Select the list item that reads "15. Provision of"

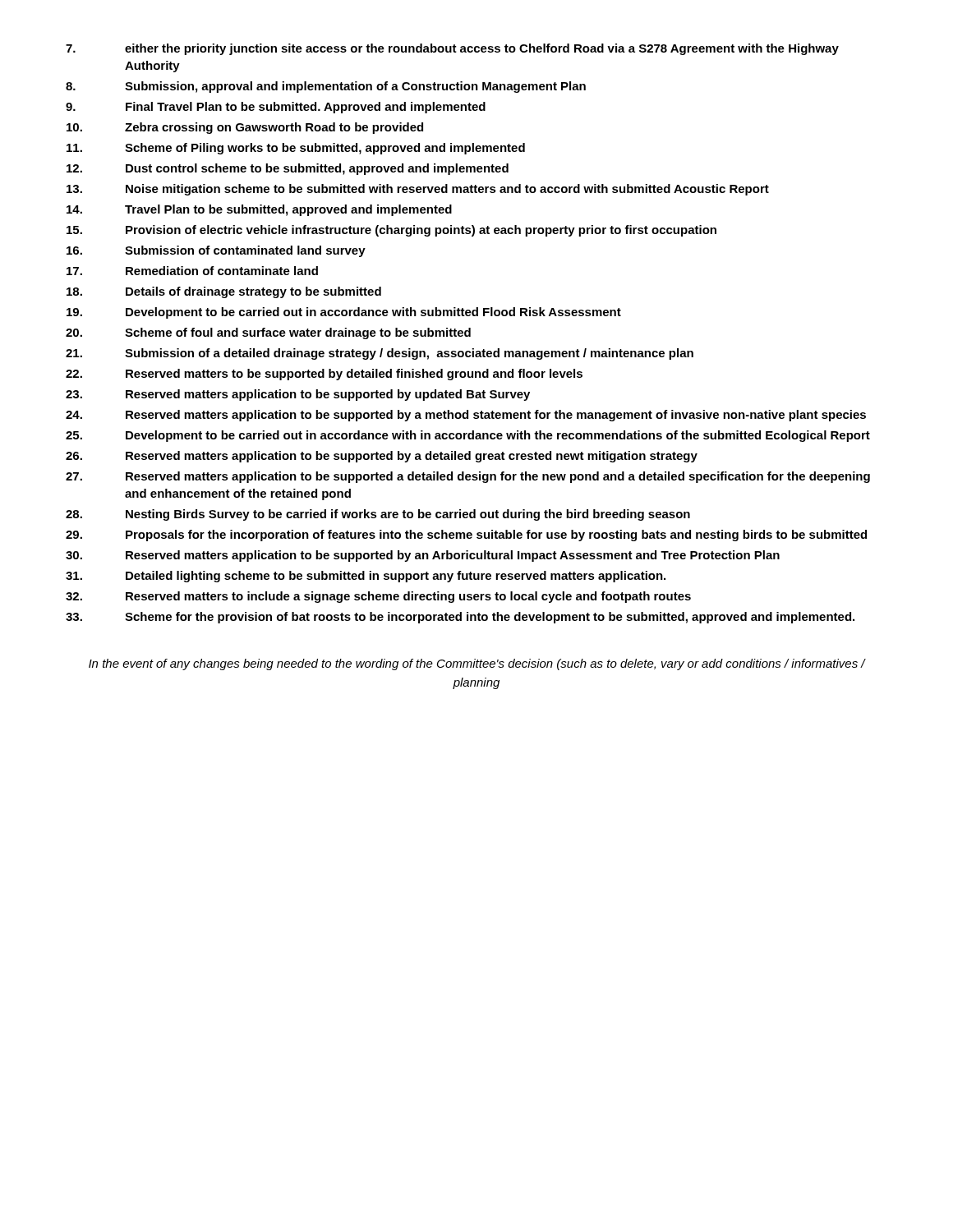point(476,230)
